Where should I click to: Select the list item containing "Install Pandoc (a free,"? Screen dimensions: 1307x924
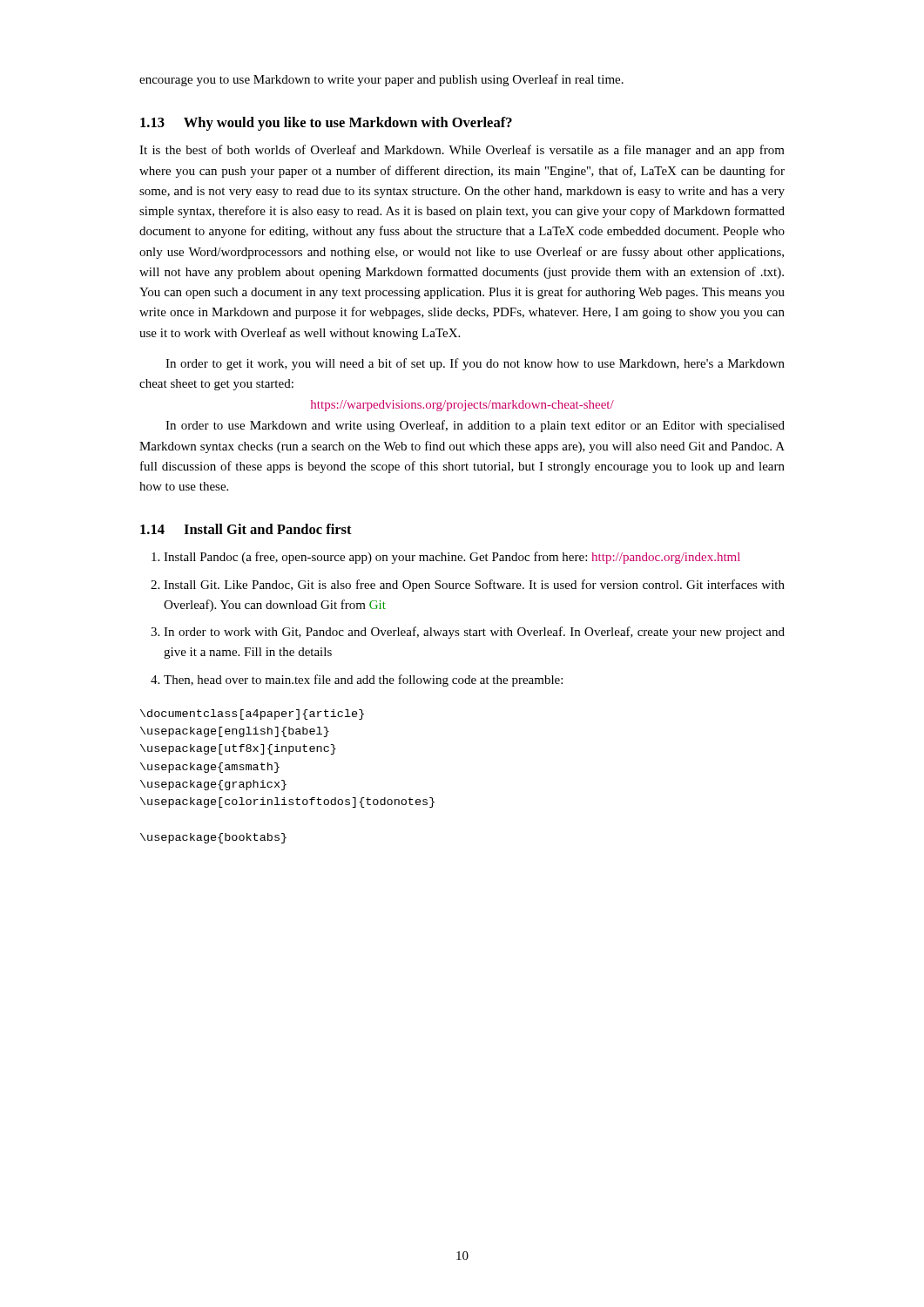pos(452,557)
